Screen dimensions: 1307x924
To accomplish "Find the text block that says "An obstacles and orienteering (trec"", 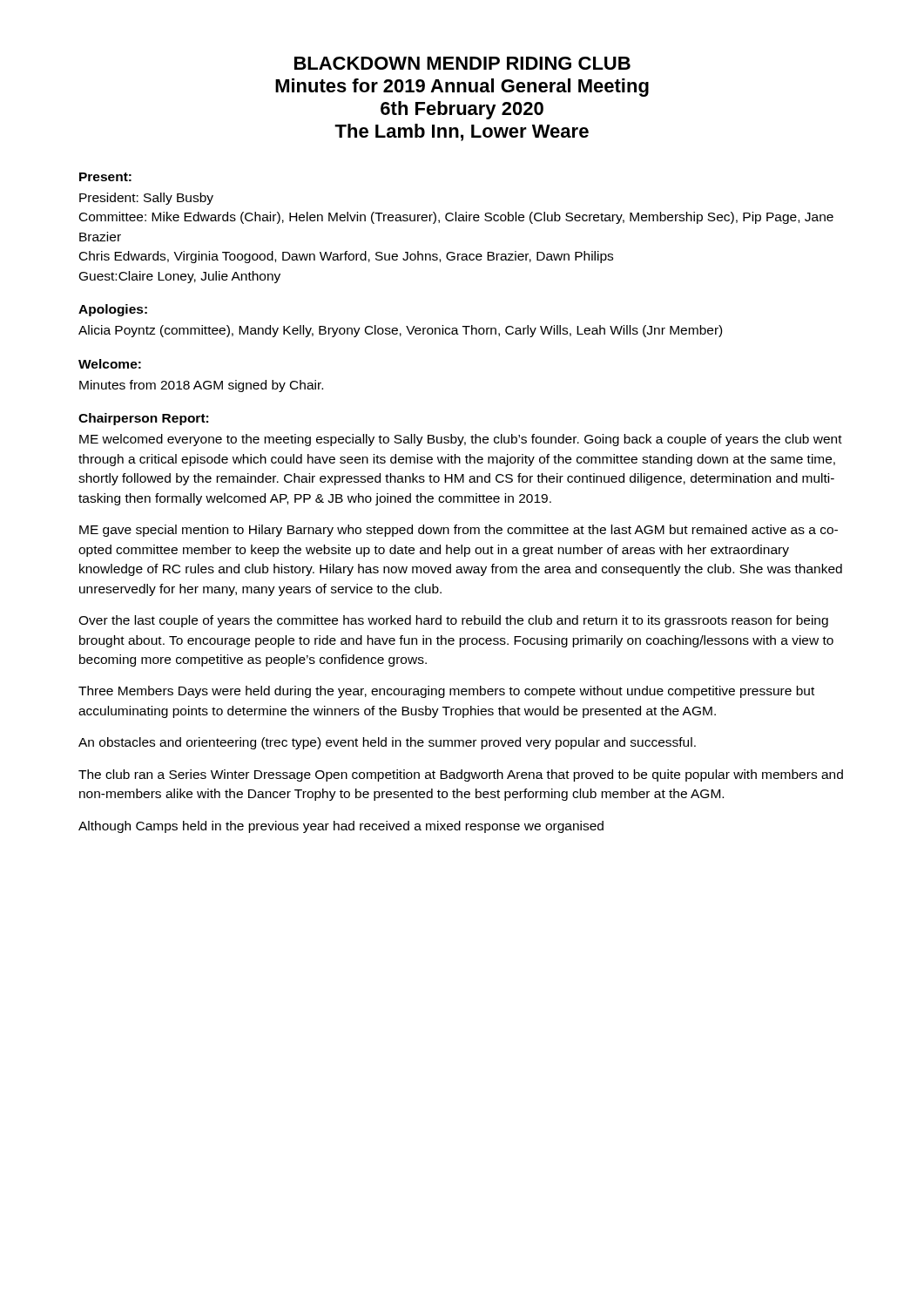I will click(x=387, y=742).
